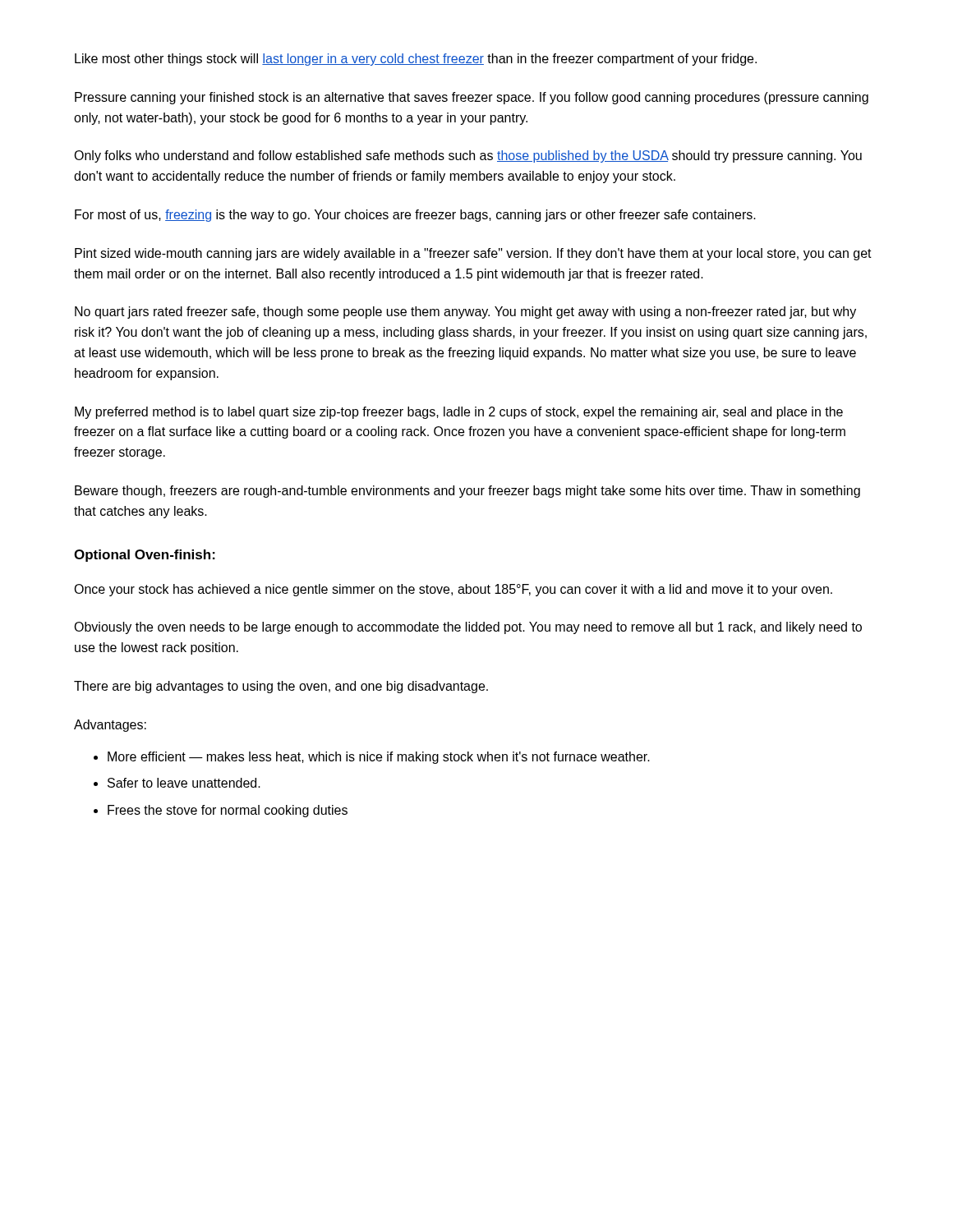Click on the block starting "Optional Oven-finish:"
This screenshot has width=953, height=1232.
[x=145, y=554]
